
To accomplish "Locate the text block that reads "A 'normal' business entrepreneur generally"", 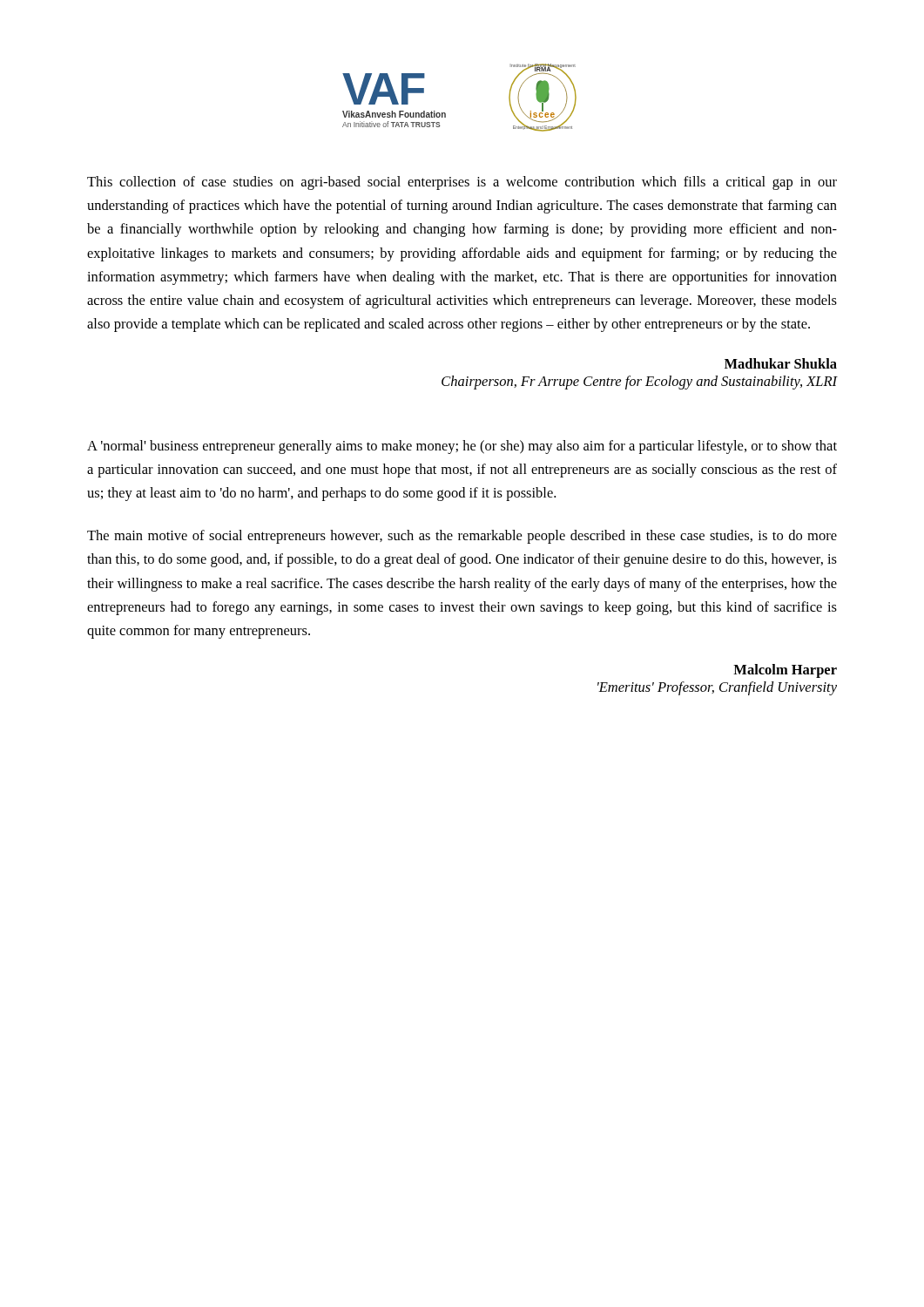I will point(462,469).
